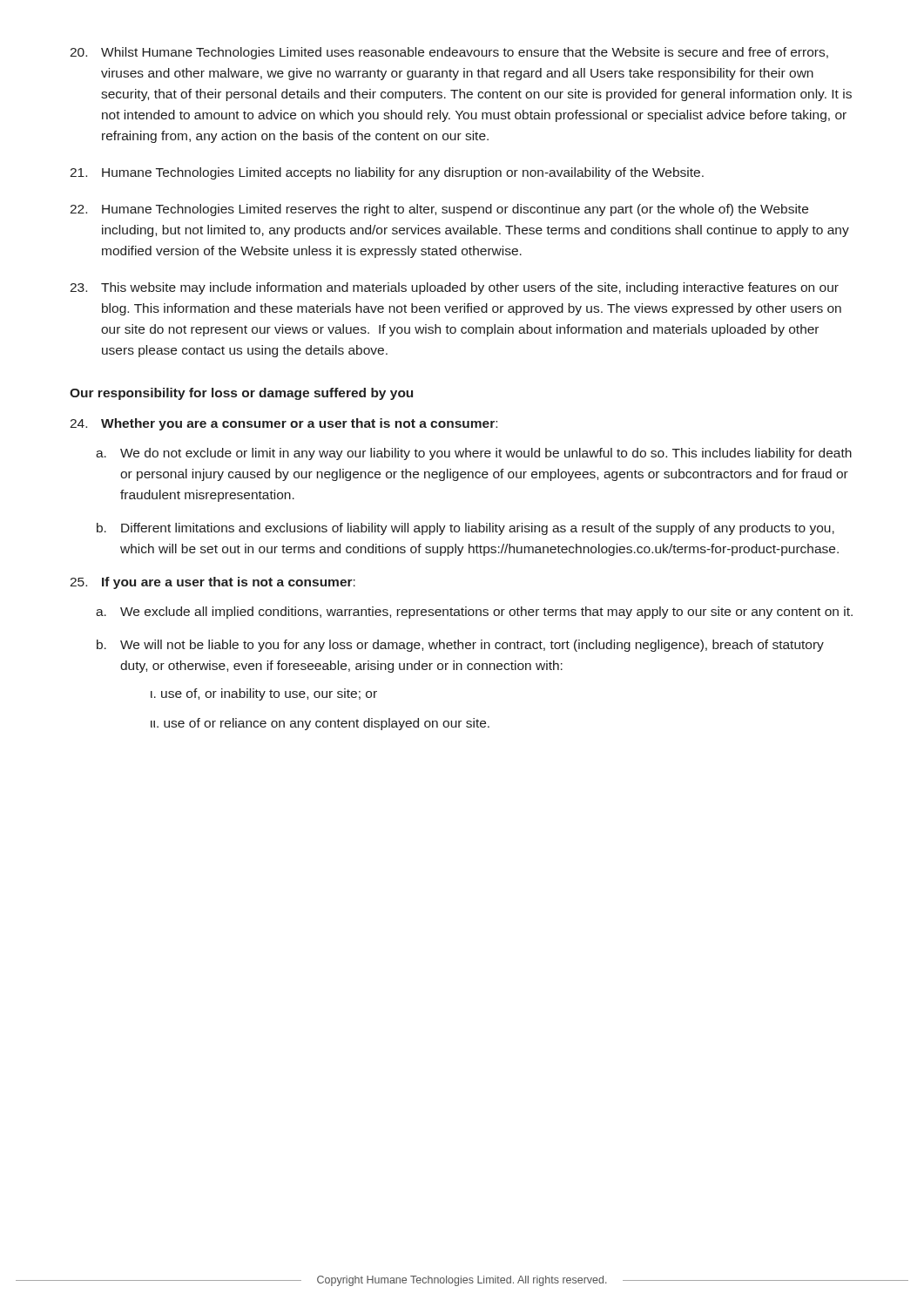Image resolution: width=924 pixels, height=1307 pixels.
Task: Click on the list item containing "23. This website may"
Action: tap(462, 319)
